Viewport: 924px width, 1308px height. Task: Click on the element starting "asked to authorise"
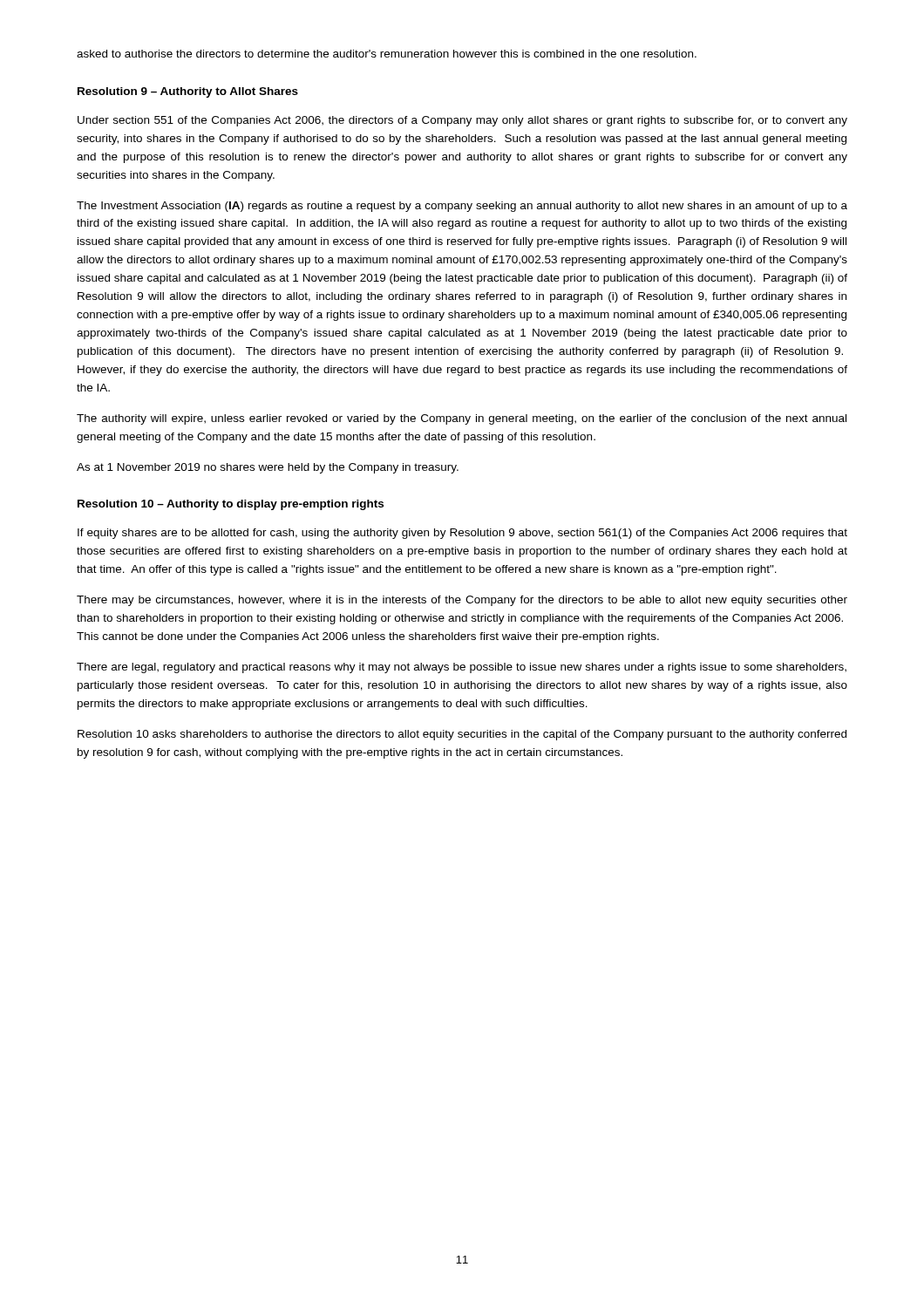387,54
